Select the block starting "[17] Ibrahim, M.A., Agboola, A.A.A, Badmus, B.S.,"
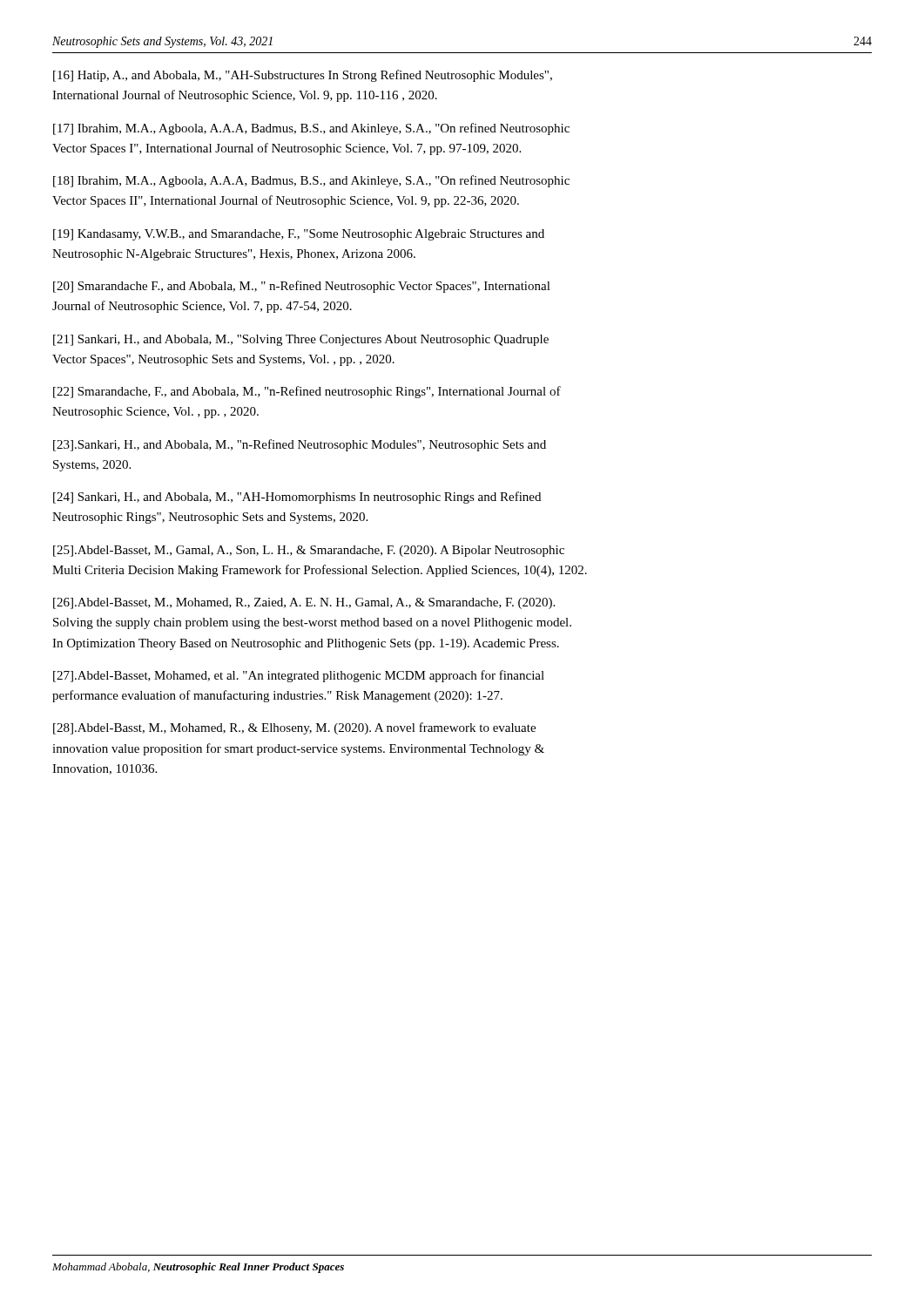The width and height of the screenshot is (924, 1307). tap(462, 138)
